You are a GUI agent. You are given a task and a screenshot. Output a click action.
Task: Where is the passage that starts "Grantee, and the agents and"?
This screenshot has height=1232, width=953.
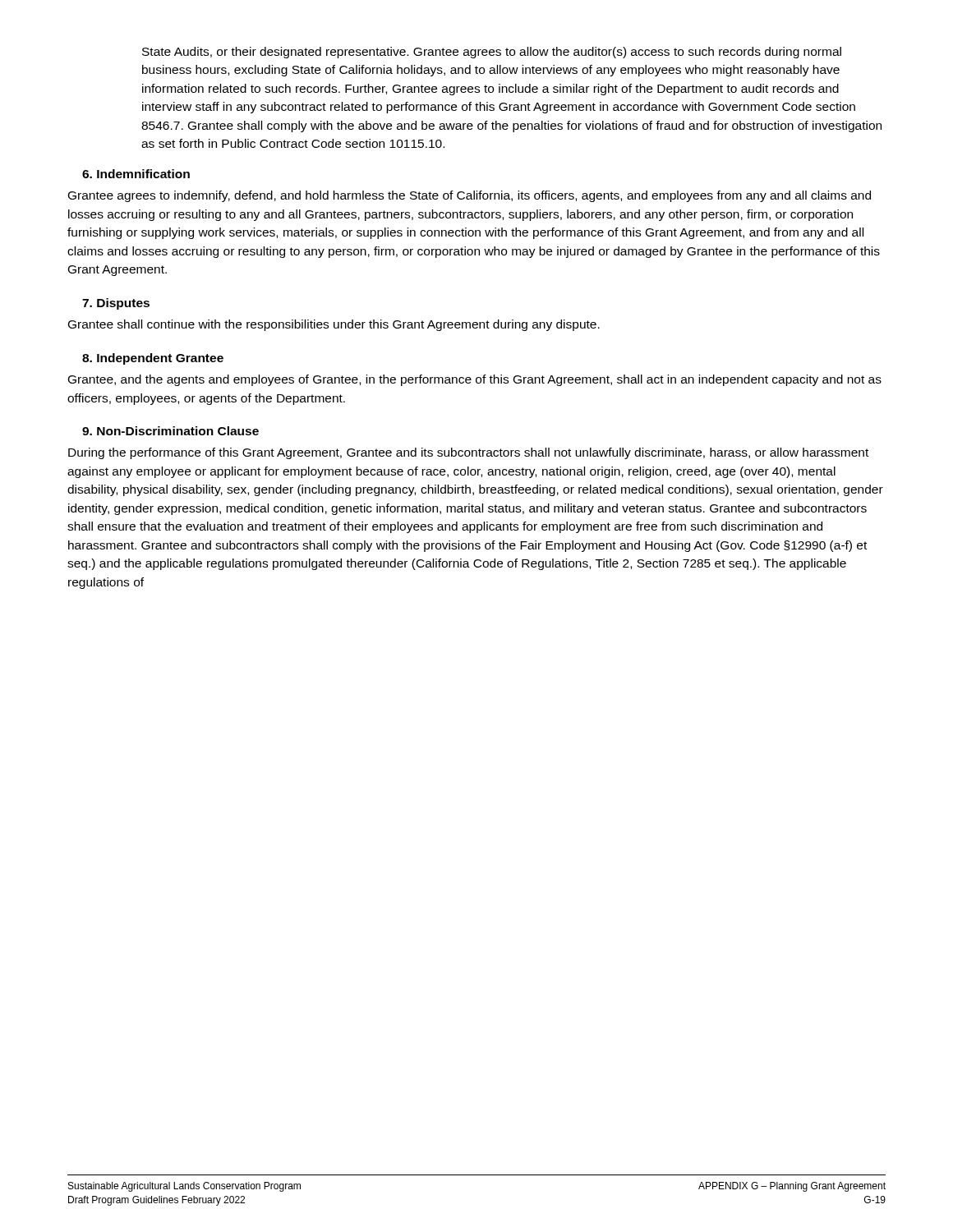[x=474, y=388]
